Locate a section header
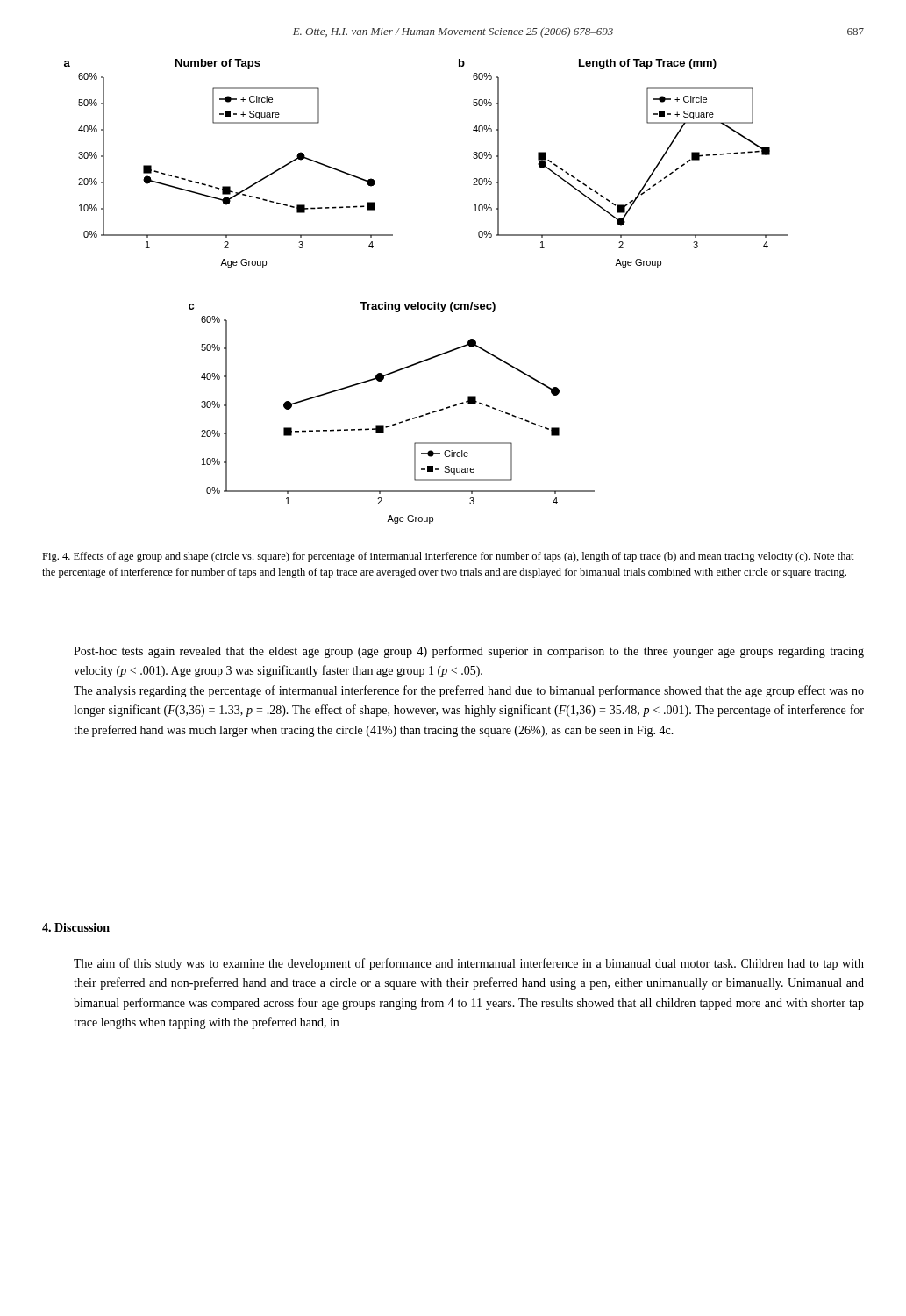This screenshot has width=906, height=1316. click(76, 928)
